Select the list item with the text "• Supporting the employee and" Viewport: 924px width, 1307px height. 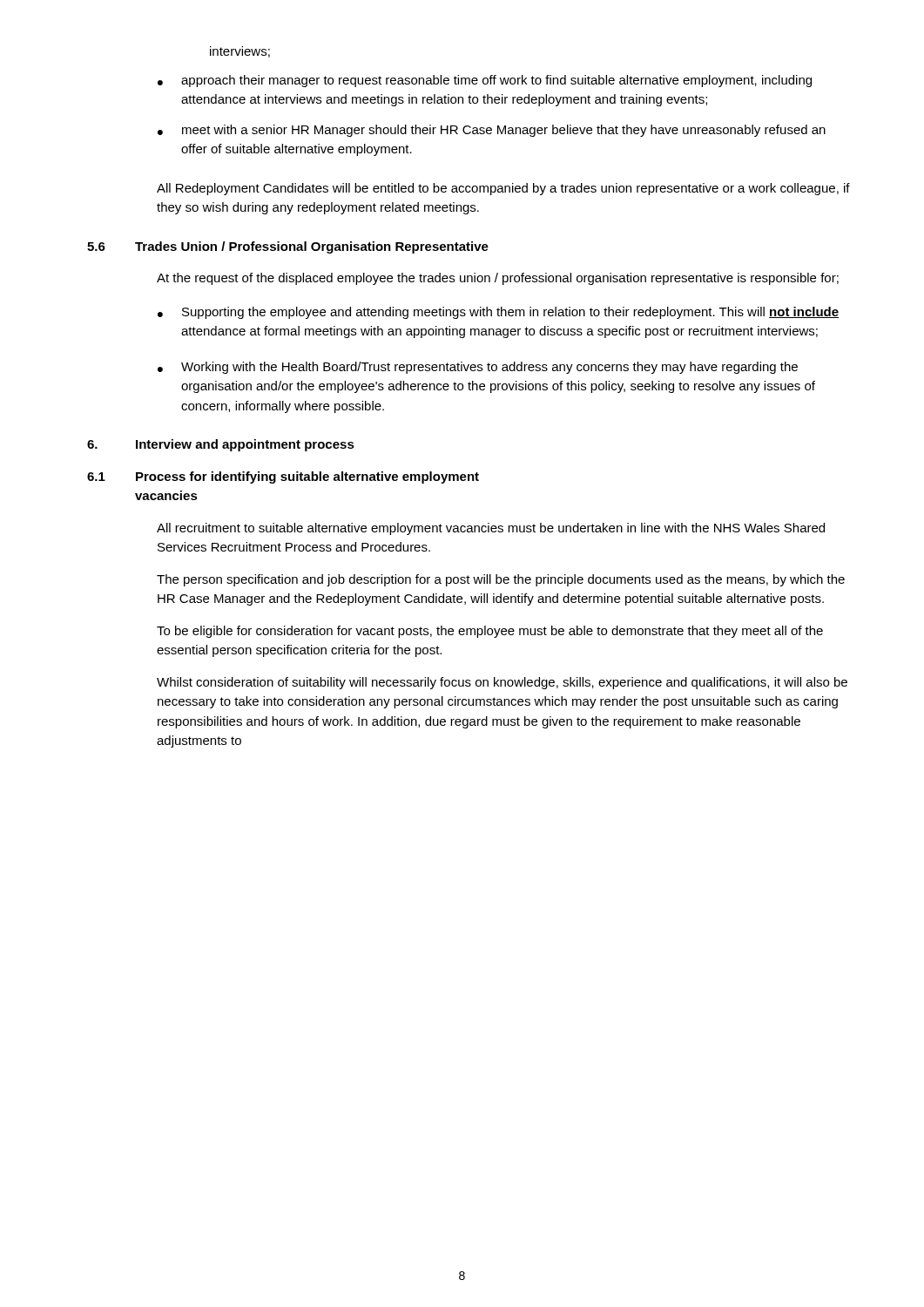coord(506,322)
